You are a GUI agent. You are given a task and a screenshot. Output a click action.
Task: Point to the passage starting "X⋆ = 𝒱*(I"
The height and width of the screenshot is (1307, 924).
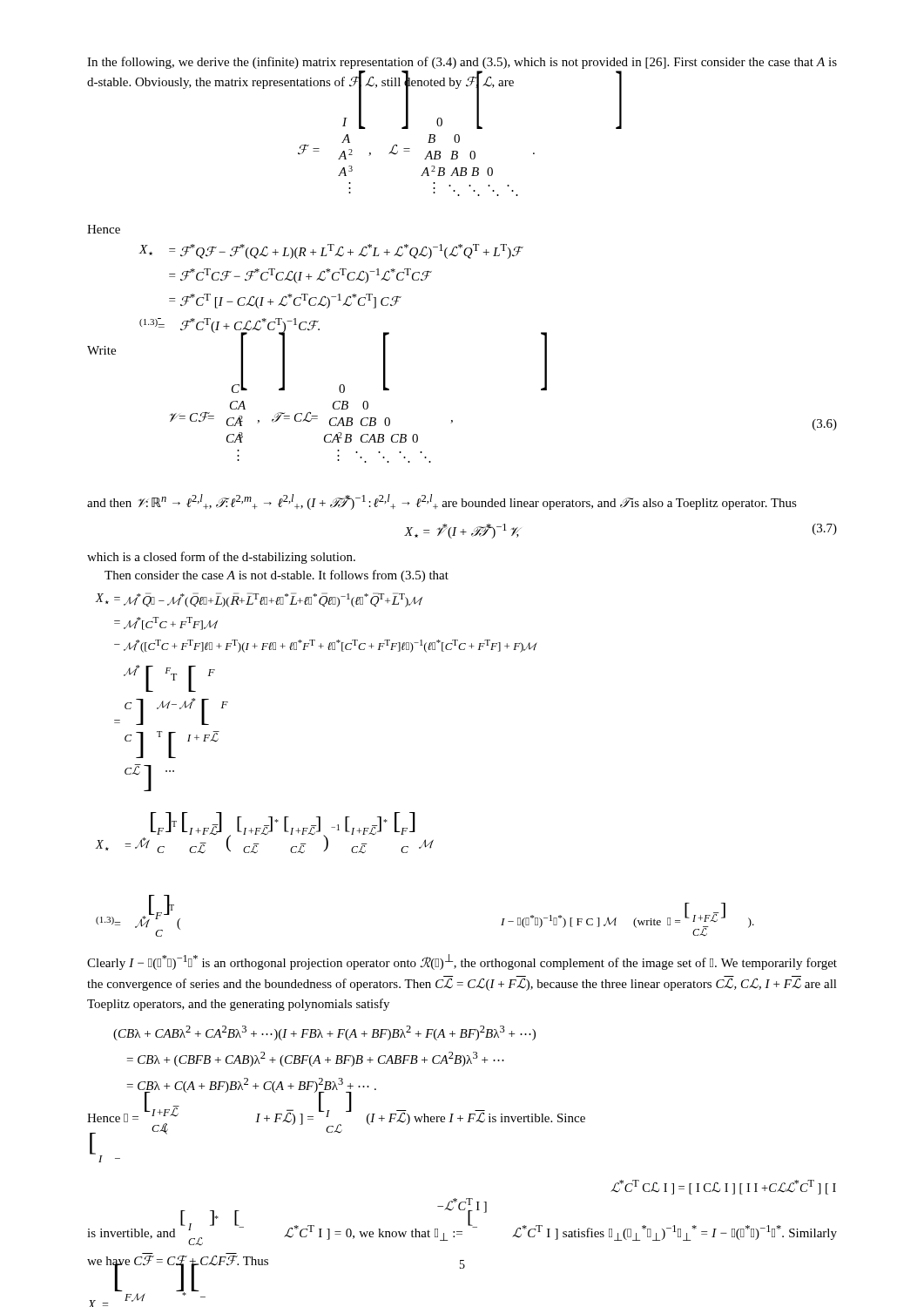click(x=463, y=531)
